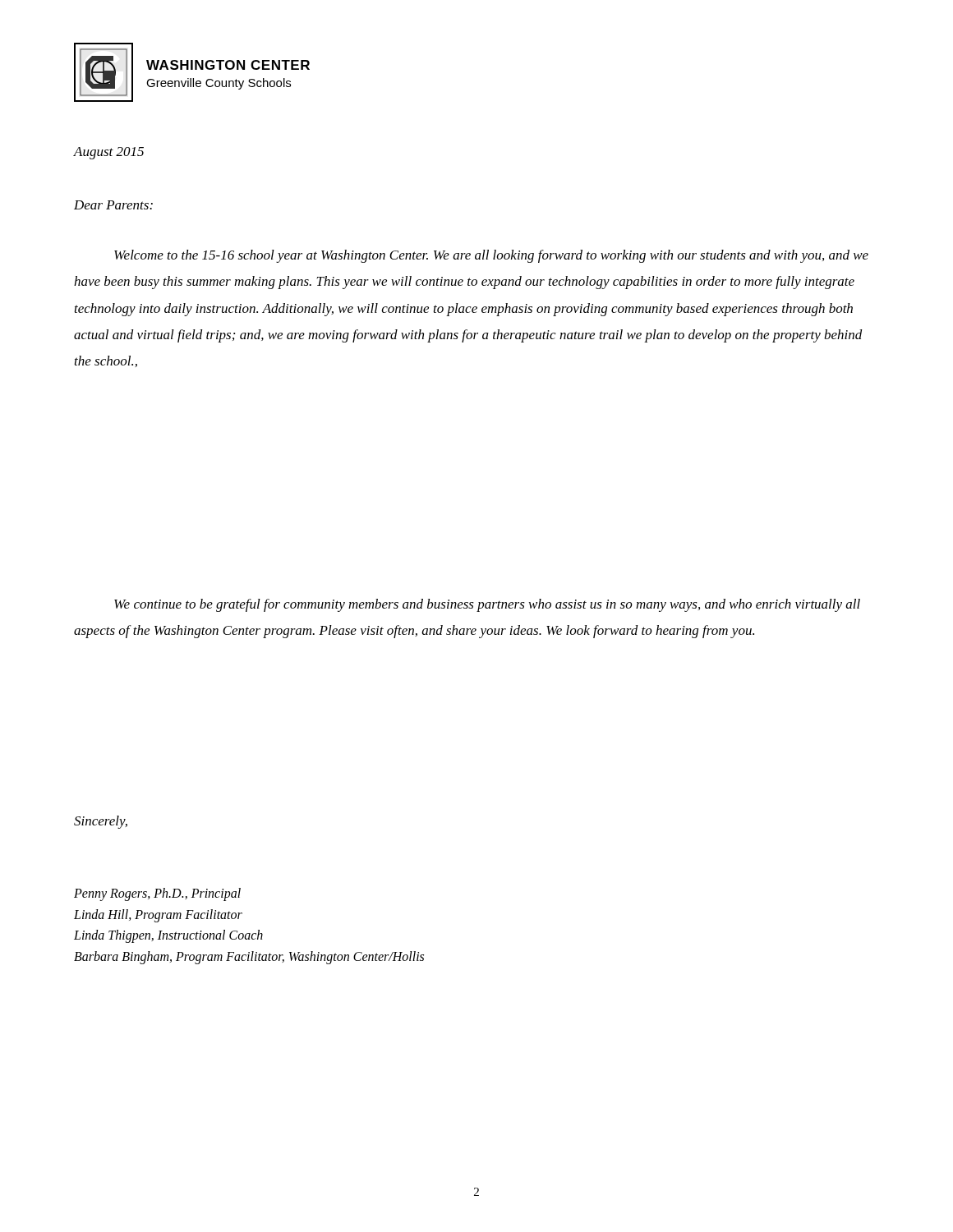Select the text block that reads "Welcome to the 15-16 school"
The width and height of the screenshot is (953, 1232).
471,308
